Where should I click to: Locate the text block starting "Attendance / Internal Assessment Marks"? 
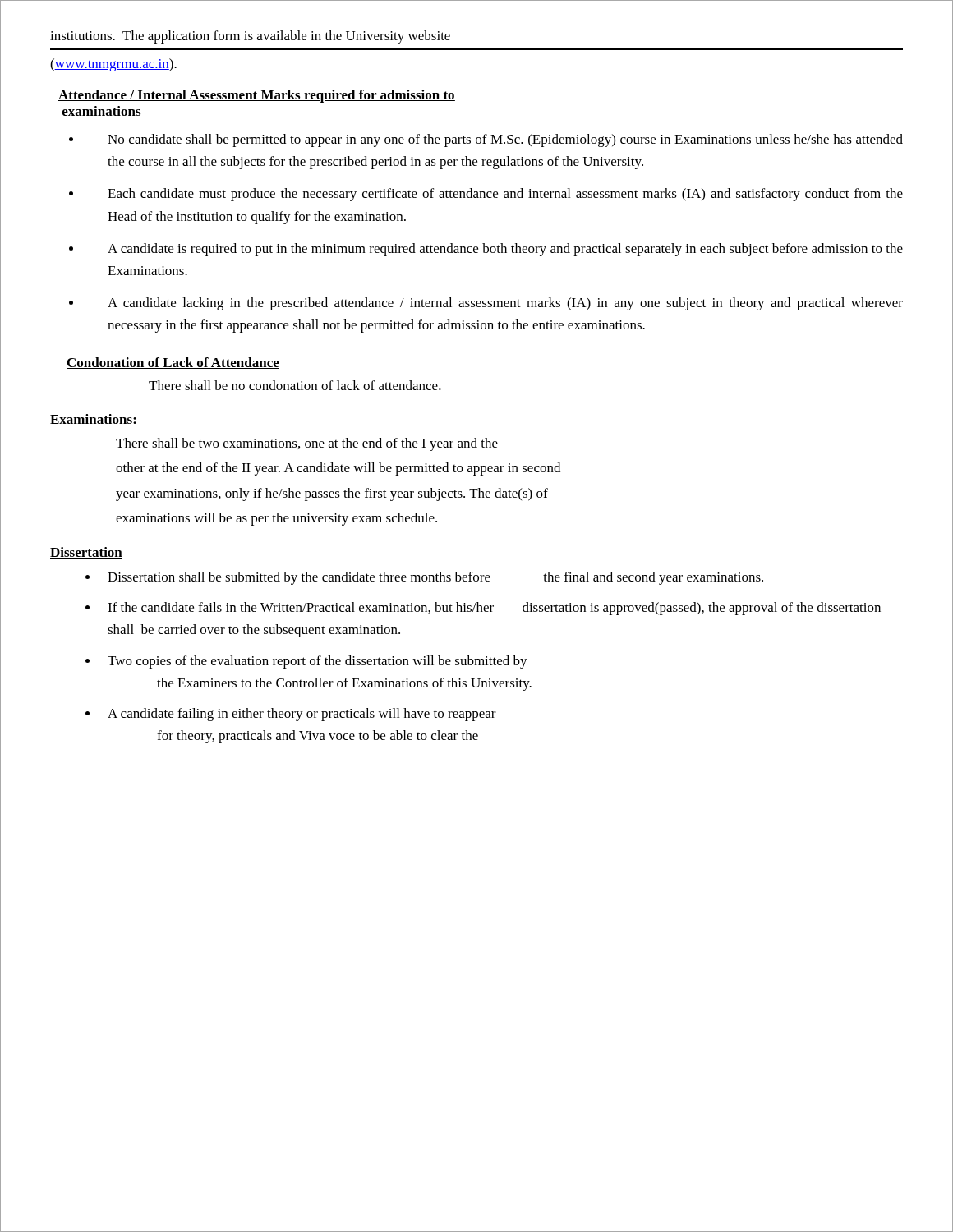[x=257, y=103]
